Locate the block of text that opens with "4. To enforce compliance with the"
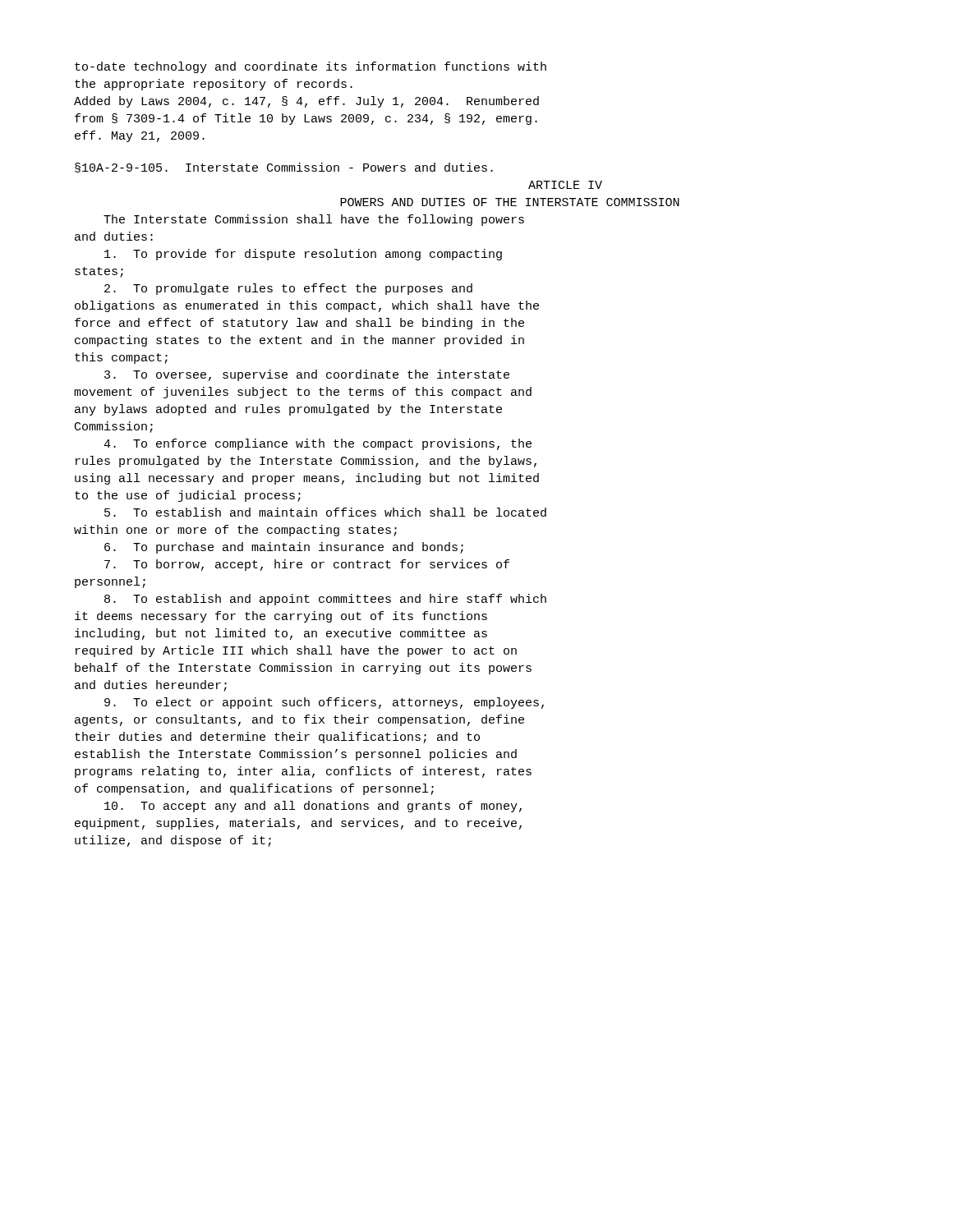This screenshot has height=1232, width=953. point(307,471)
